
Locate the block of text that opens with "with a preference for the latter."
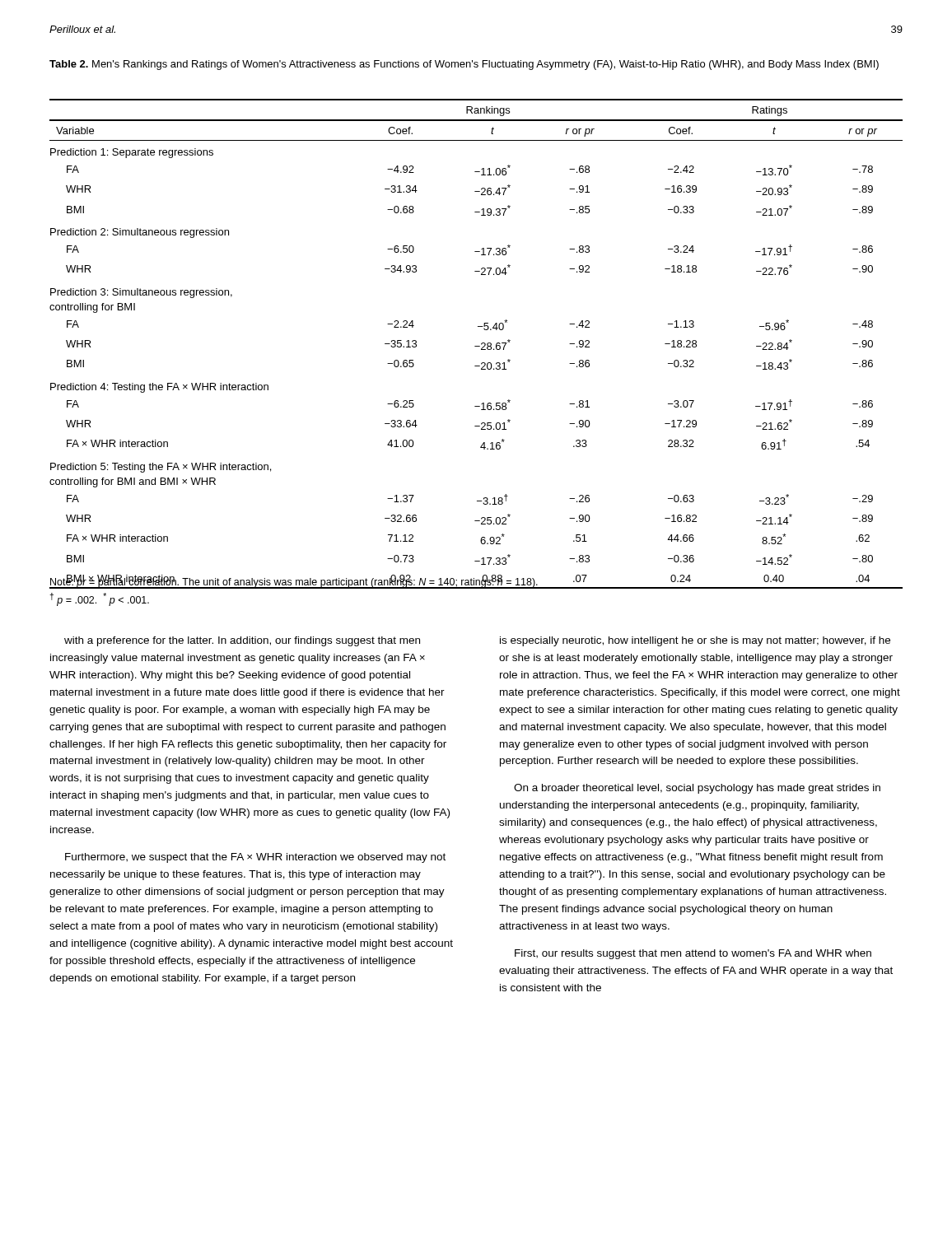tap(251, 810)
